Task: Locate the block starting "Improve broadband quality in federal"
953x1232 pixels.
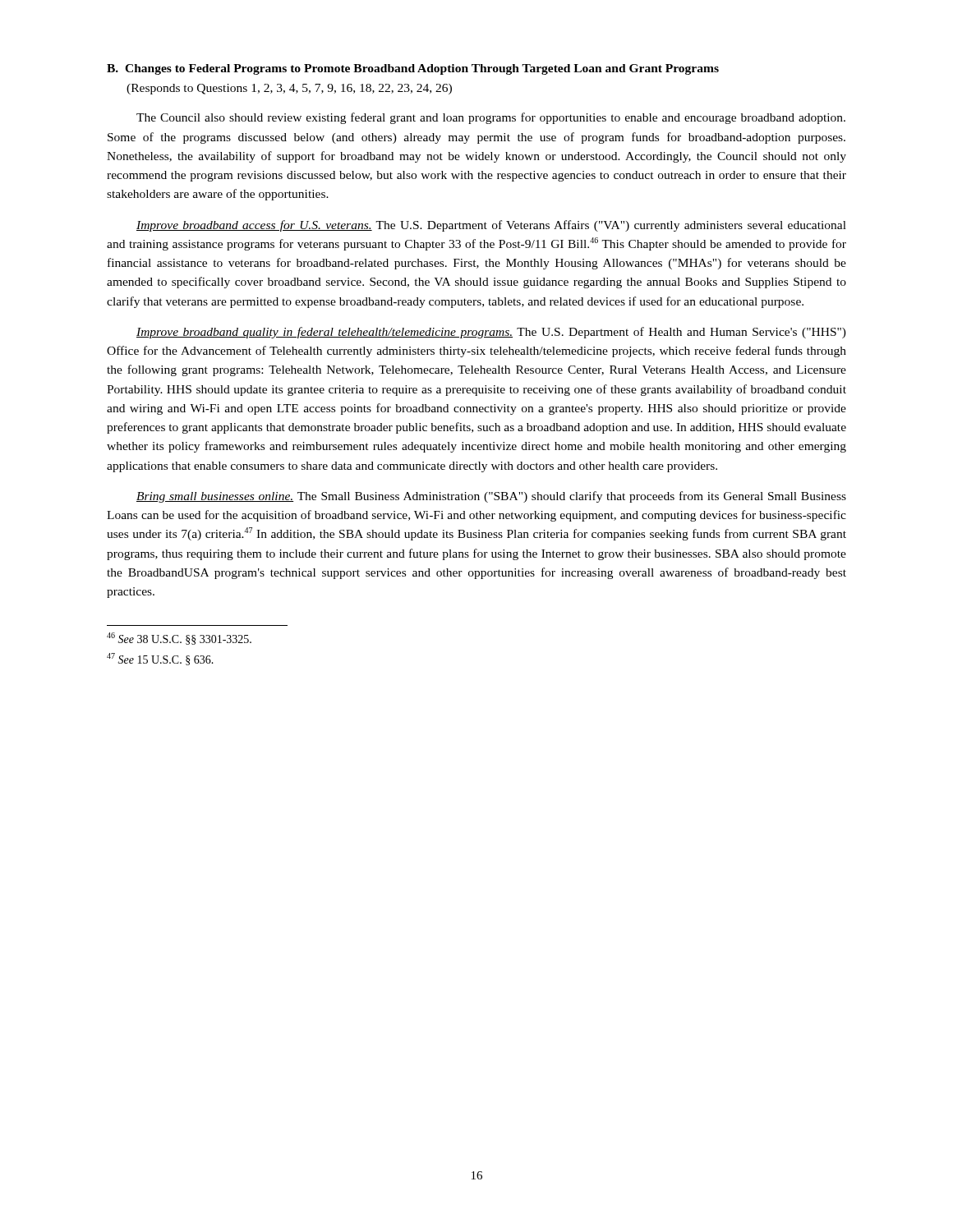Action: [476, 398]
